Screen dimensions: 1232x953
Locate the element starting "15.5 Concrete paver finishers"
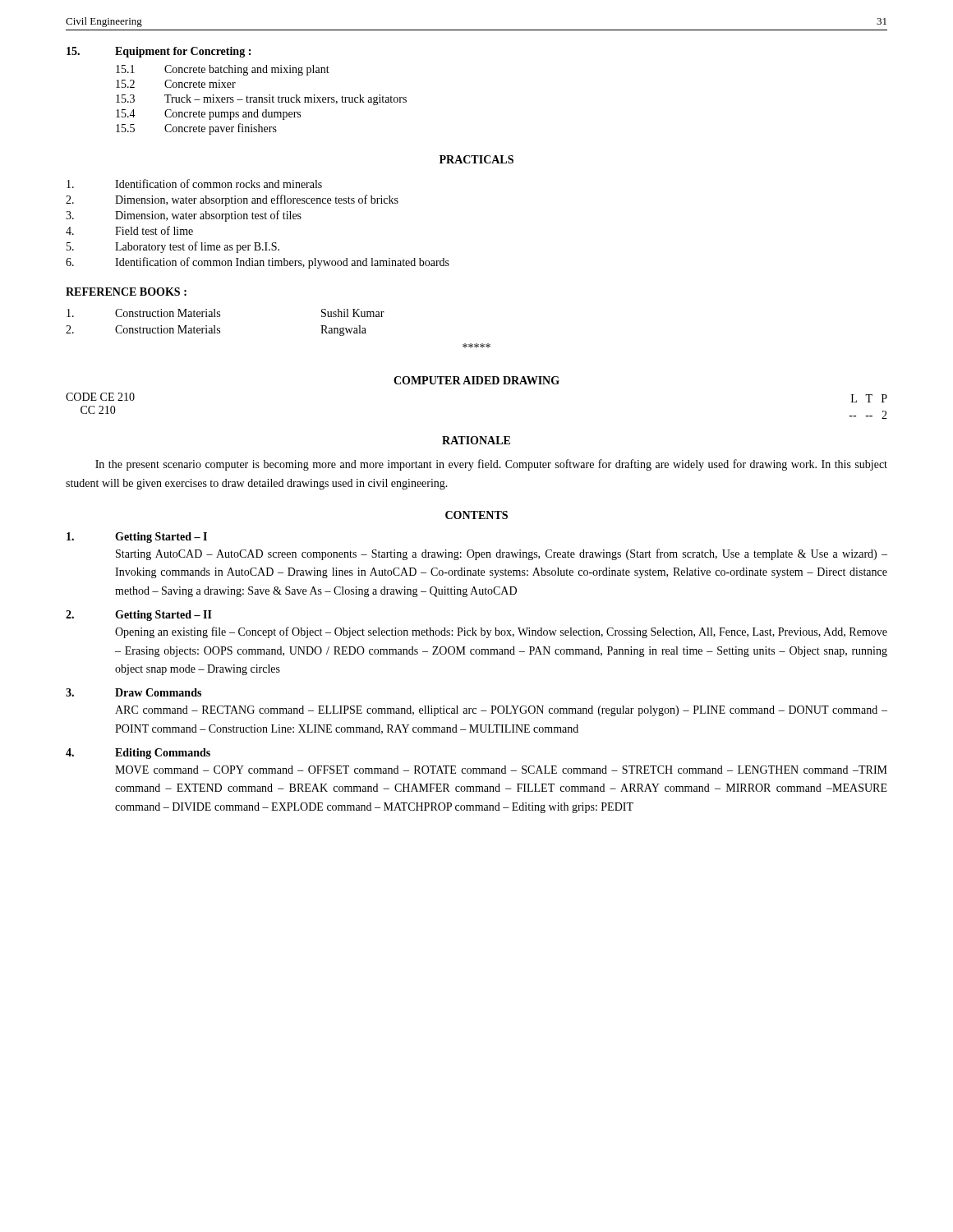196,129
